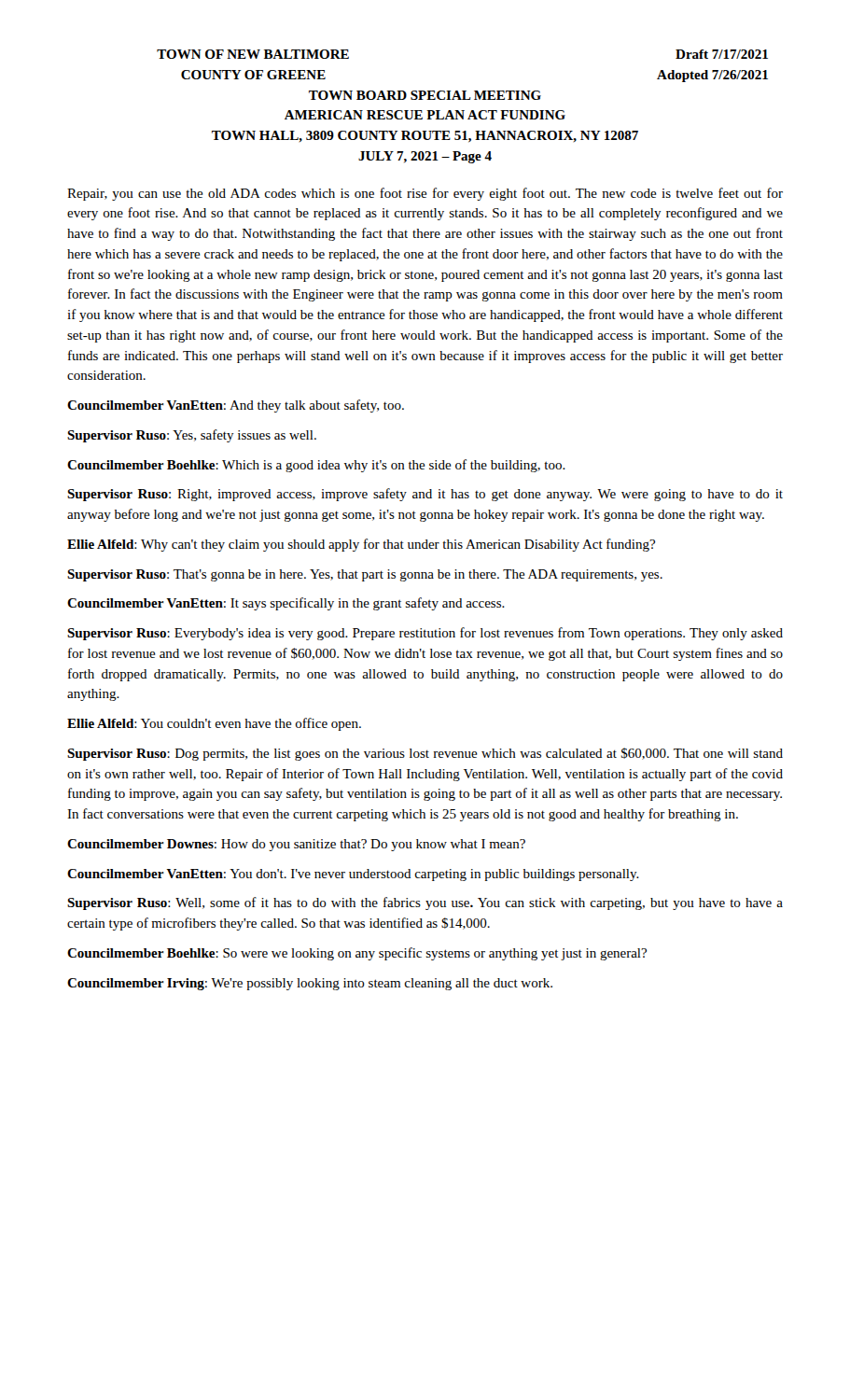Click on the text starting "Councilmember Boehlke: Which is a good idea why"

click(316, 464)
